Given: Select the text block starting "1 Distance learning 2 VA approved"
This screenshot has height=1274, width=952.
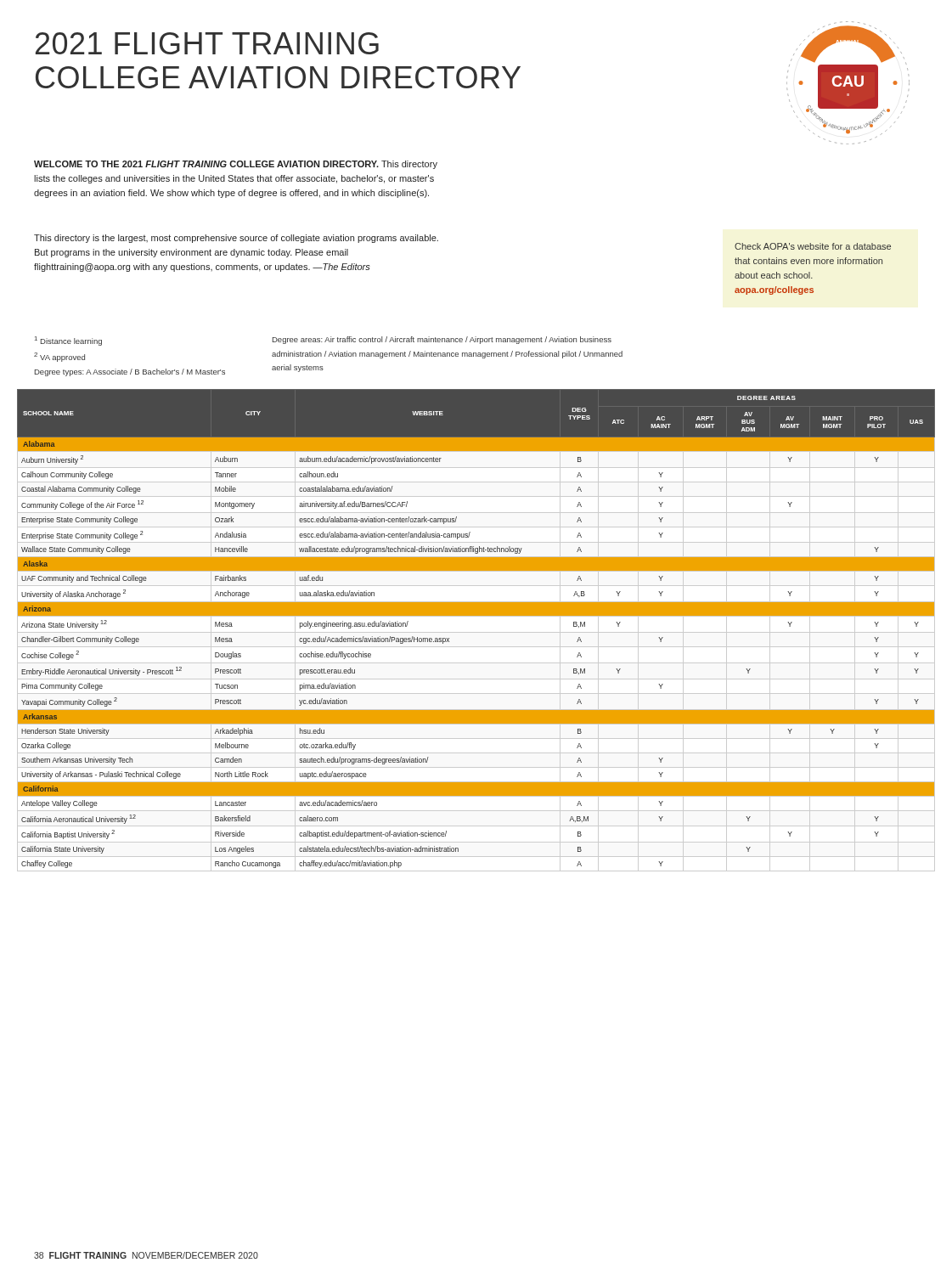Looking at the screenshot, I should point(68,341).
